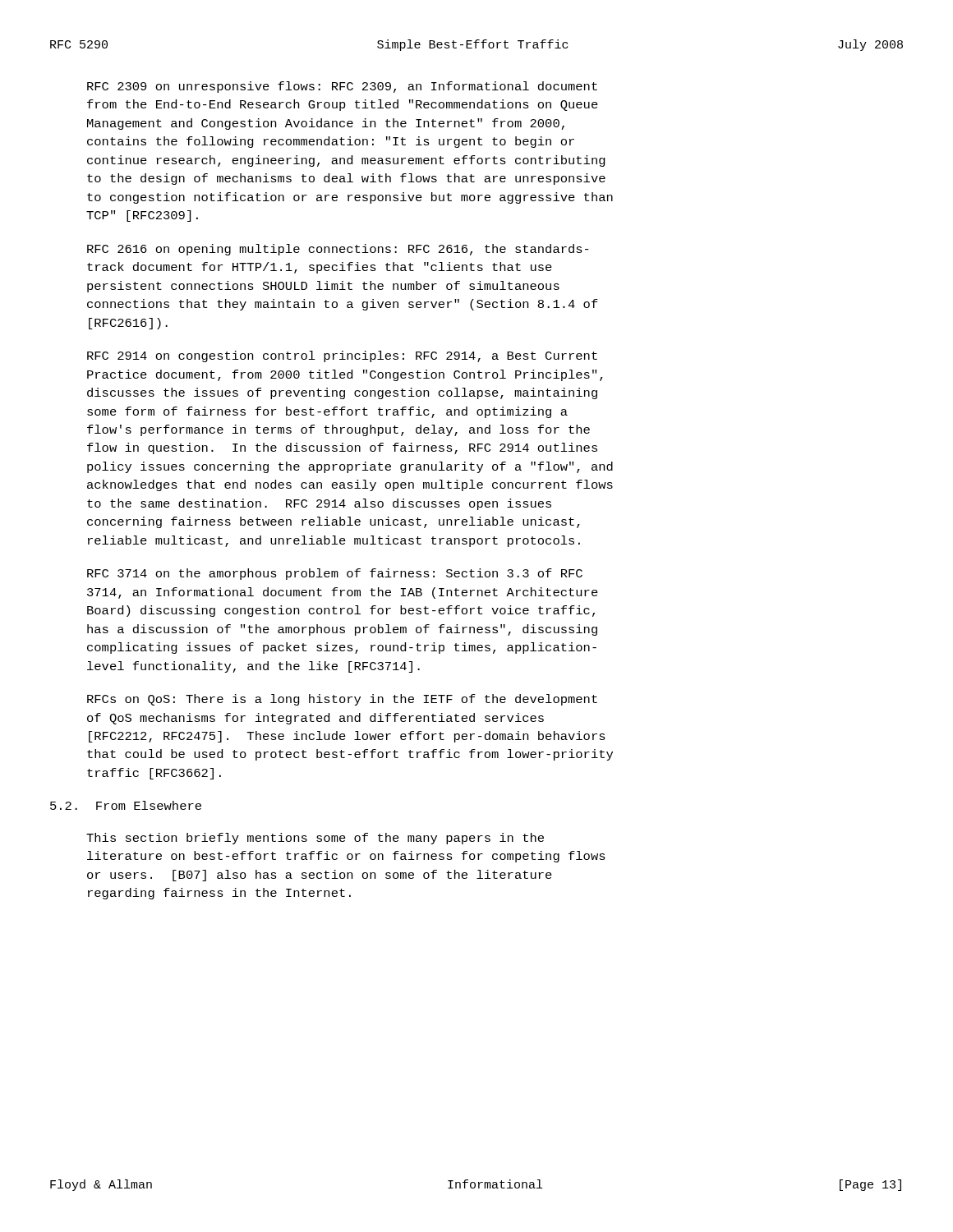This screenshot has height=1232, width=953.
Task: Locate the block of text that opens with "RFCs on QoS:"
Action: click(x=350, y=737)
